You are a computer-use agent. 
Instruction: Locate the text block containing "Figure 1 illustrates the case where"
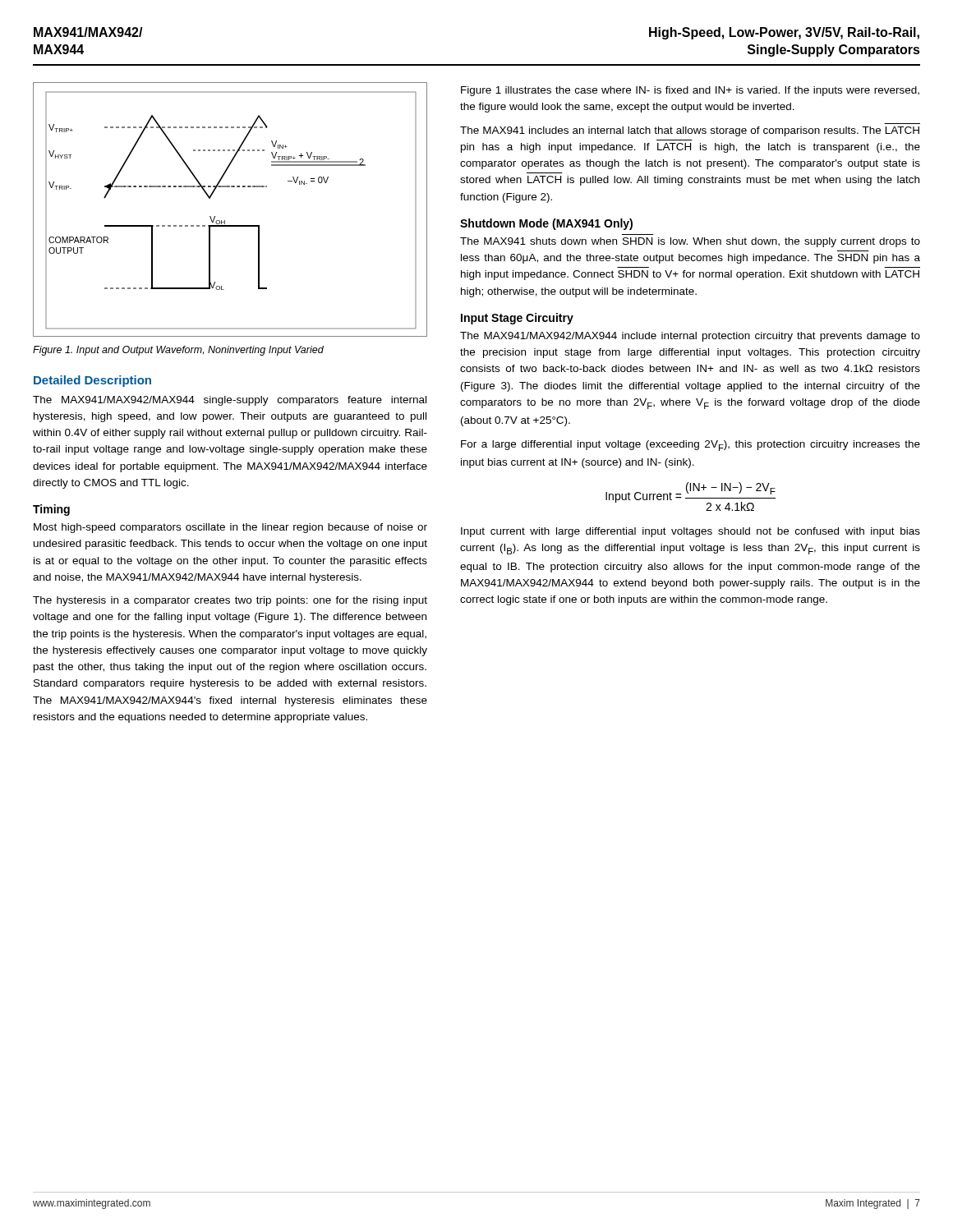(690, 98)
